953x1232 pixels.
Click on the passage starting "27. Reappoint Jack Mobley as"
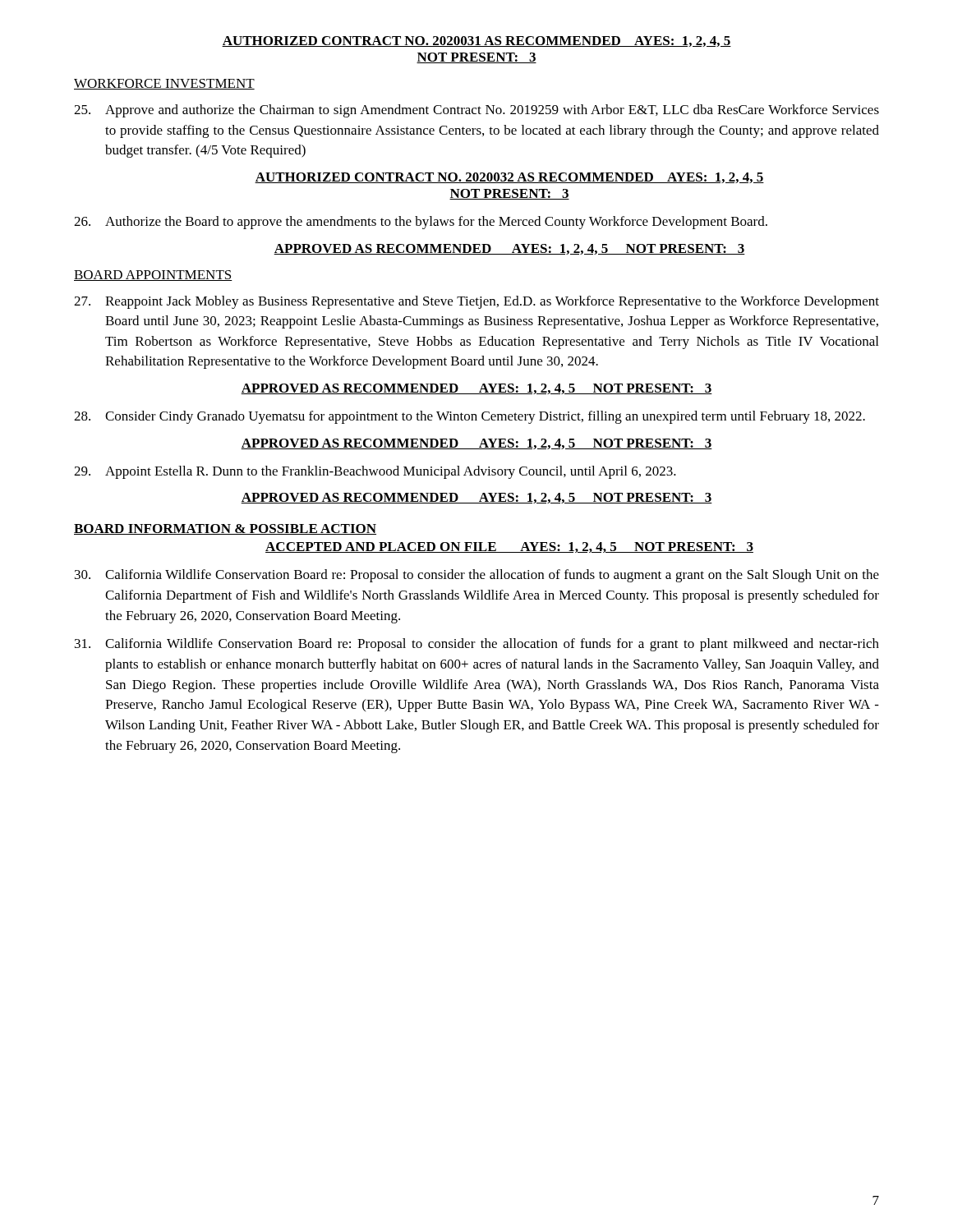[476, 332]
